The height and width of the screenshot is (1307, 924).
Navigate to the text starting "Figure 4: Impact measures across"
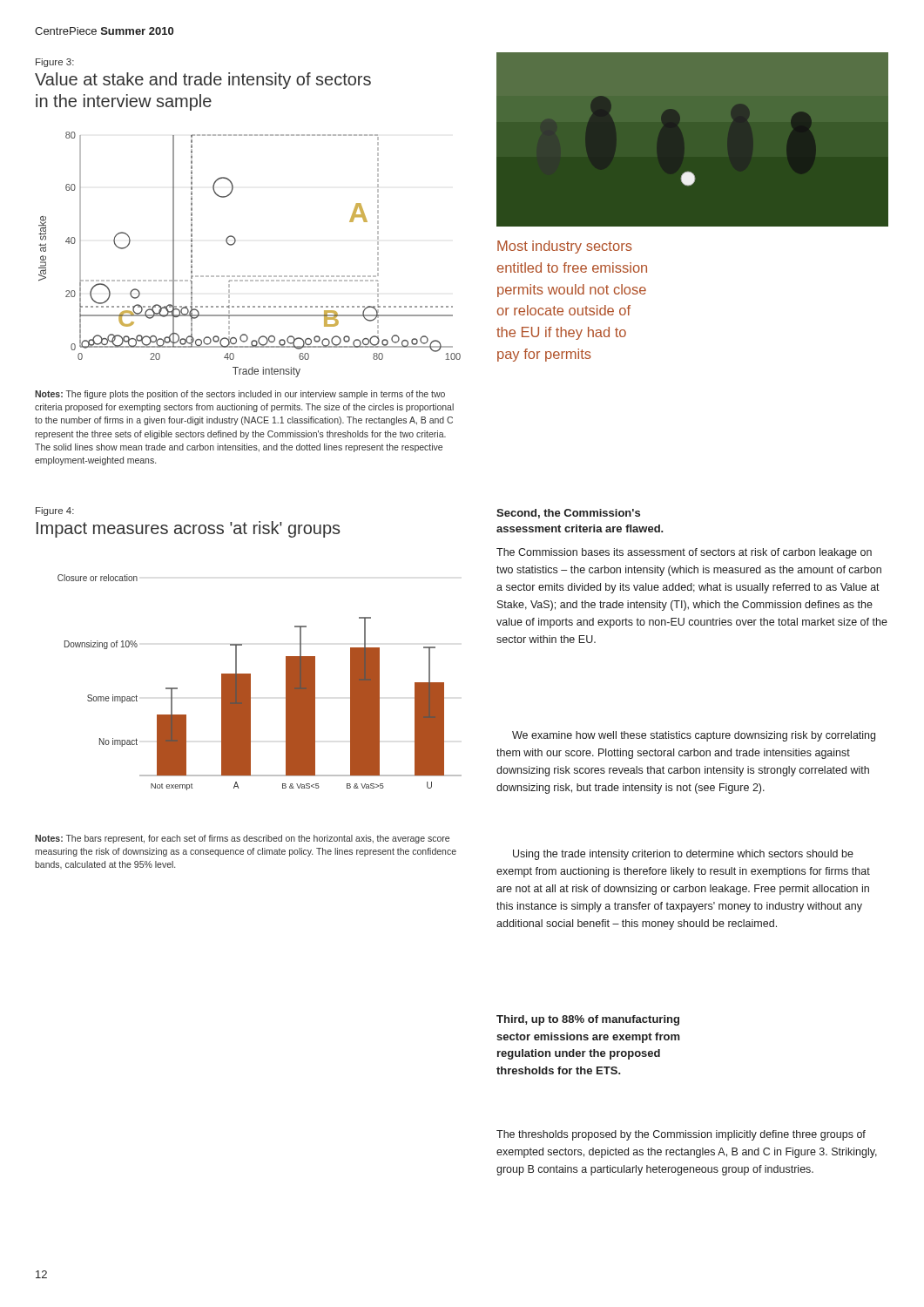coord(248,522)
